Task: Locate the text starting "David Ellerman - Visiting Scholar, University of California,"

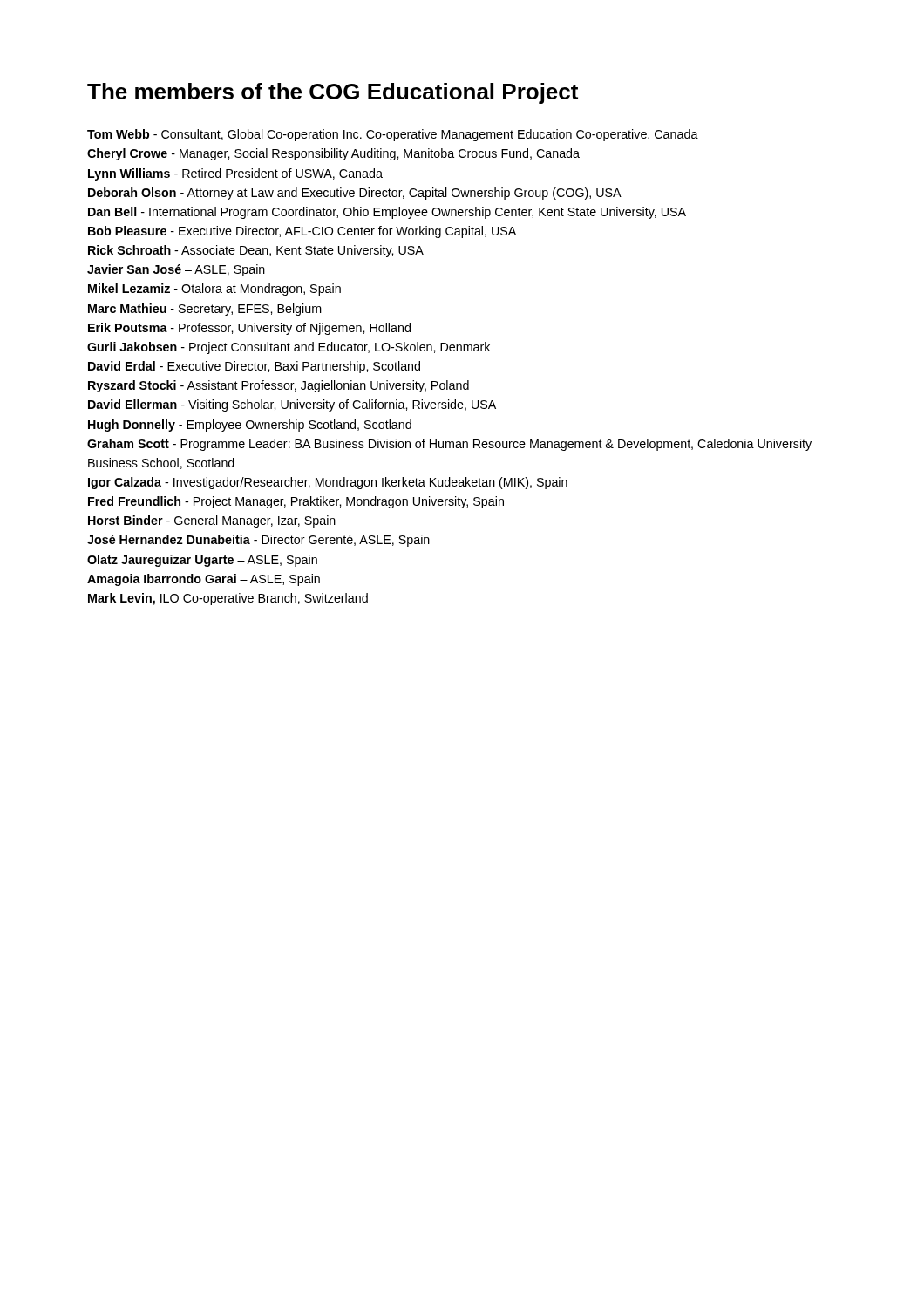Action: (x=462, y=405)
